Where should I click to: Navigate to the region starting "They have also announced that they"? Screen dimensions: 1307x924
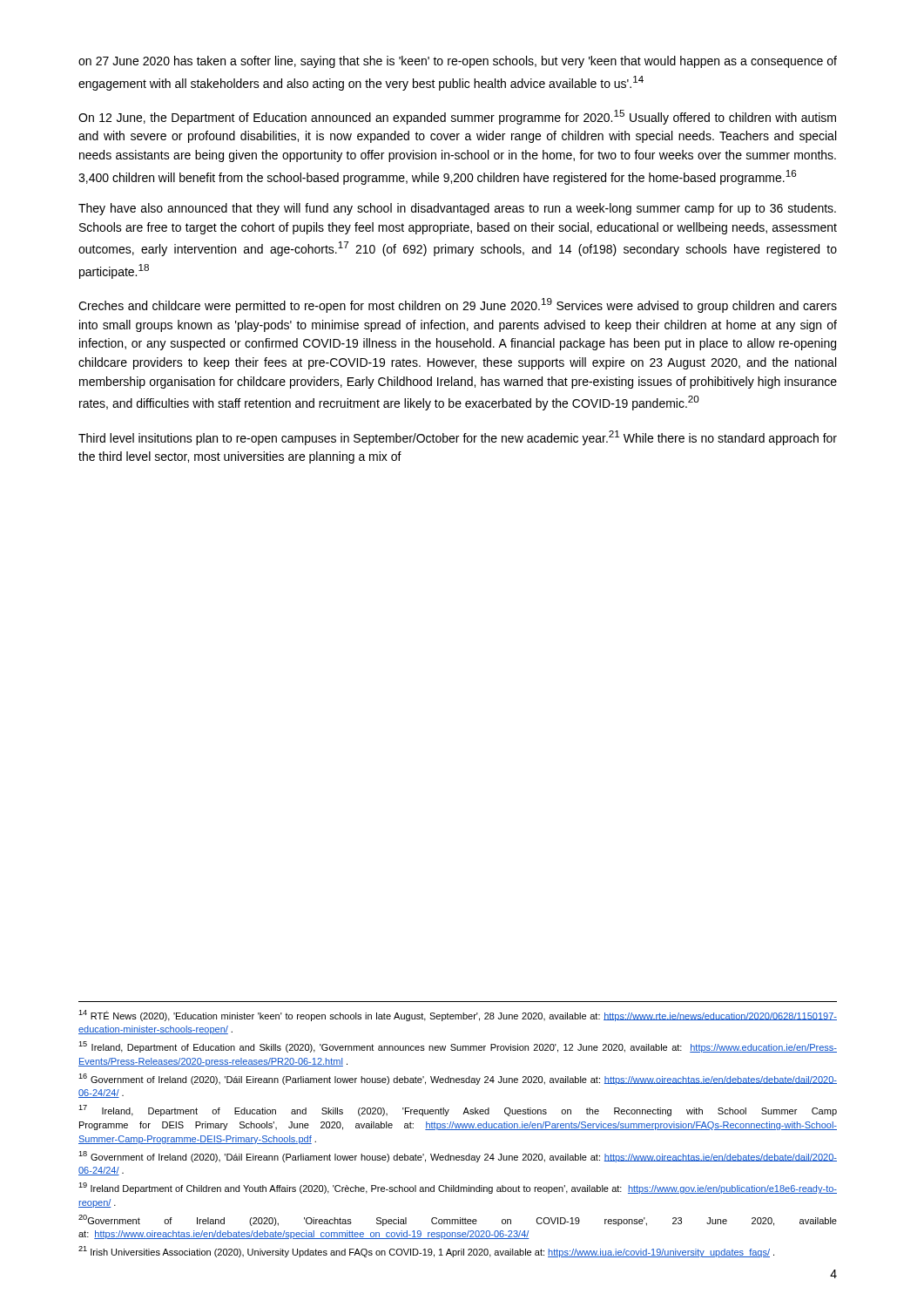pyautogui.click(x=458, y=240)
